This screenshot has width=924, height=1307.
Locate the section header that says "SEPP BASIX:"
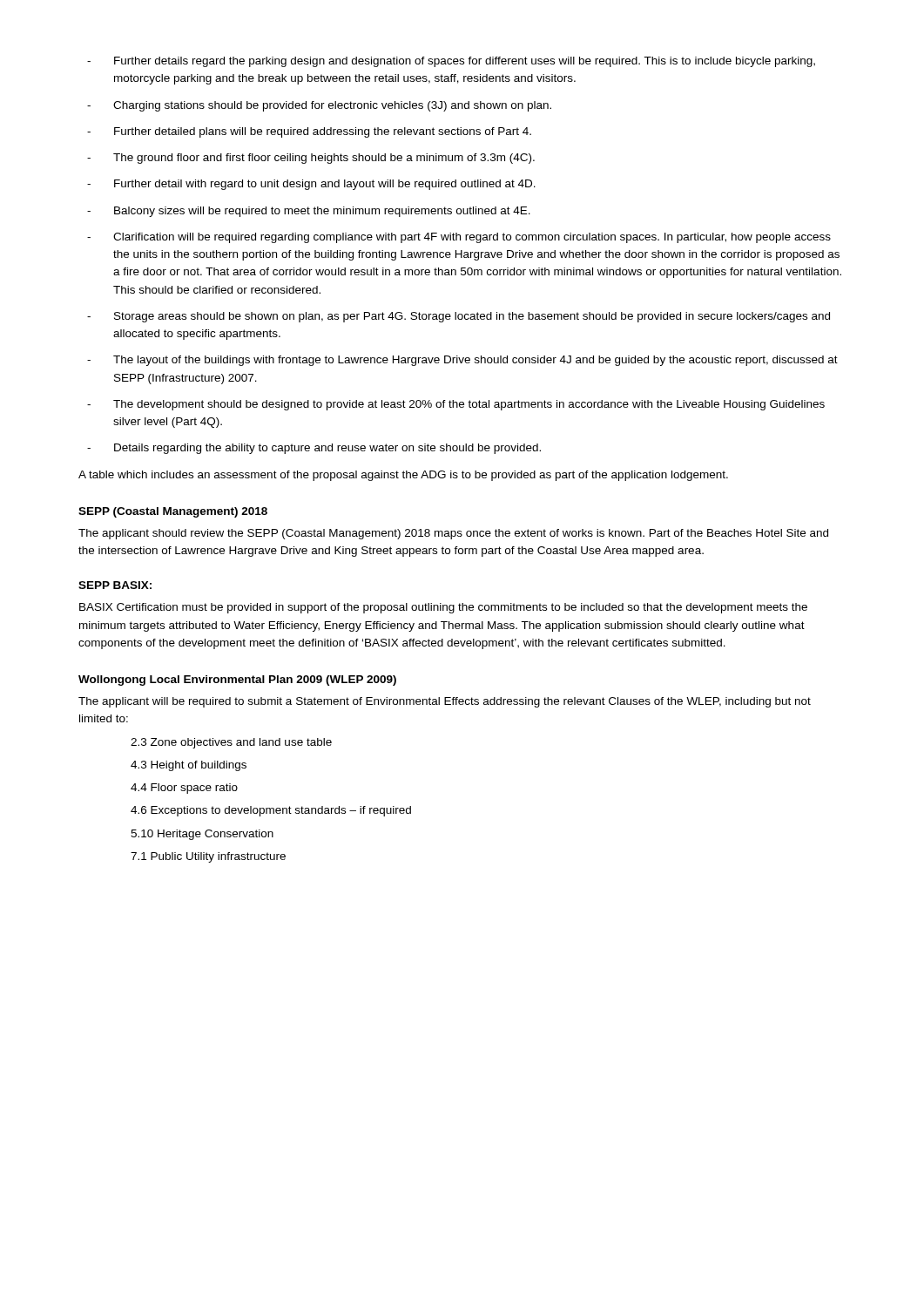(116, 585)
